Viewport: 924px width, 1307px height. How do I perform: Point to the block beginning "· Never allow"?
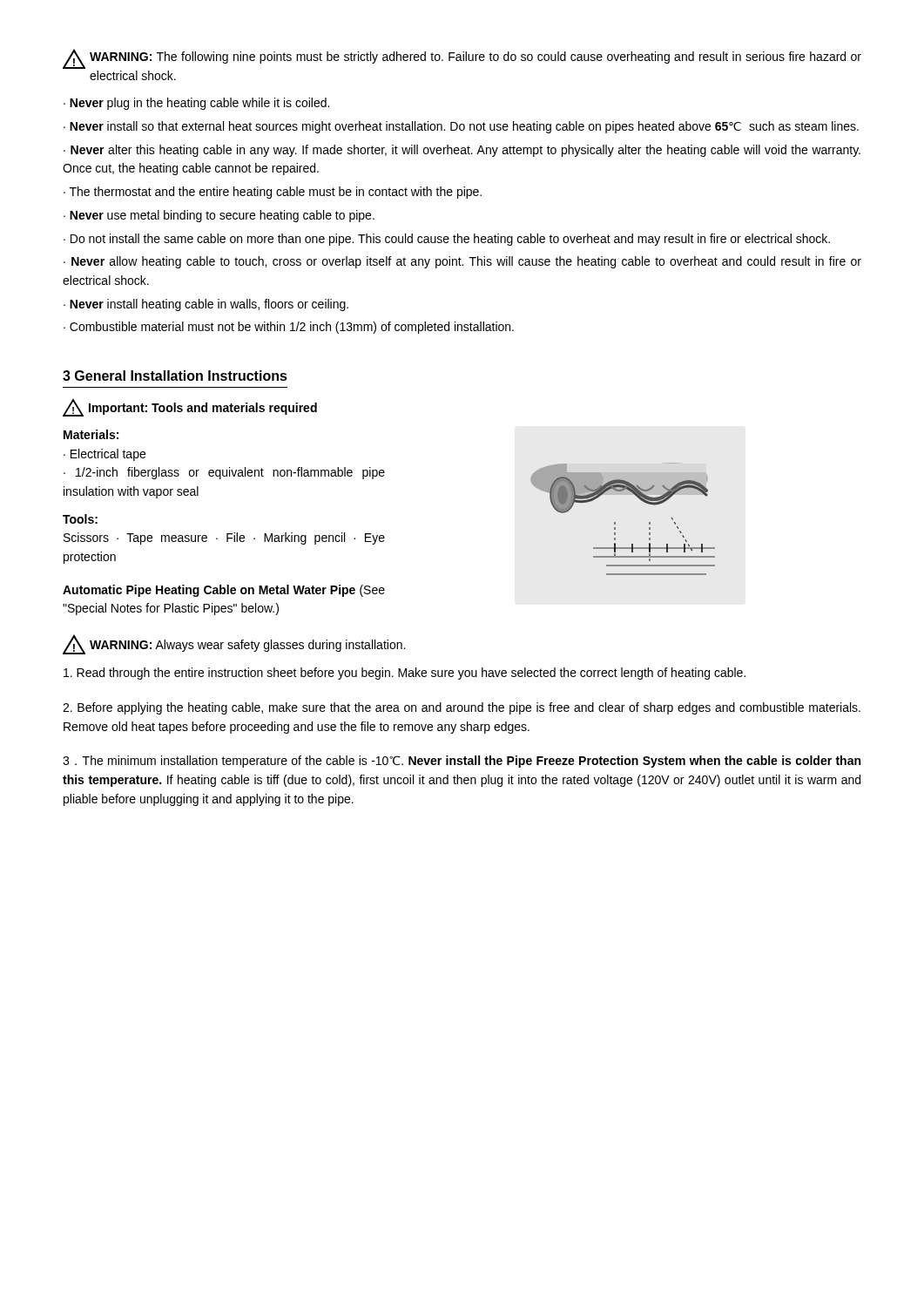(462, 271)
